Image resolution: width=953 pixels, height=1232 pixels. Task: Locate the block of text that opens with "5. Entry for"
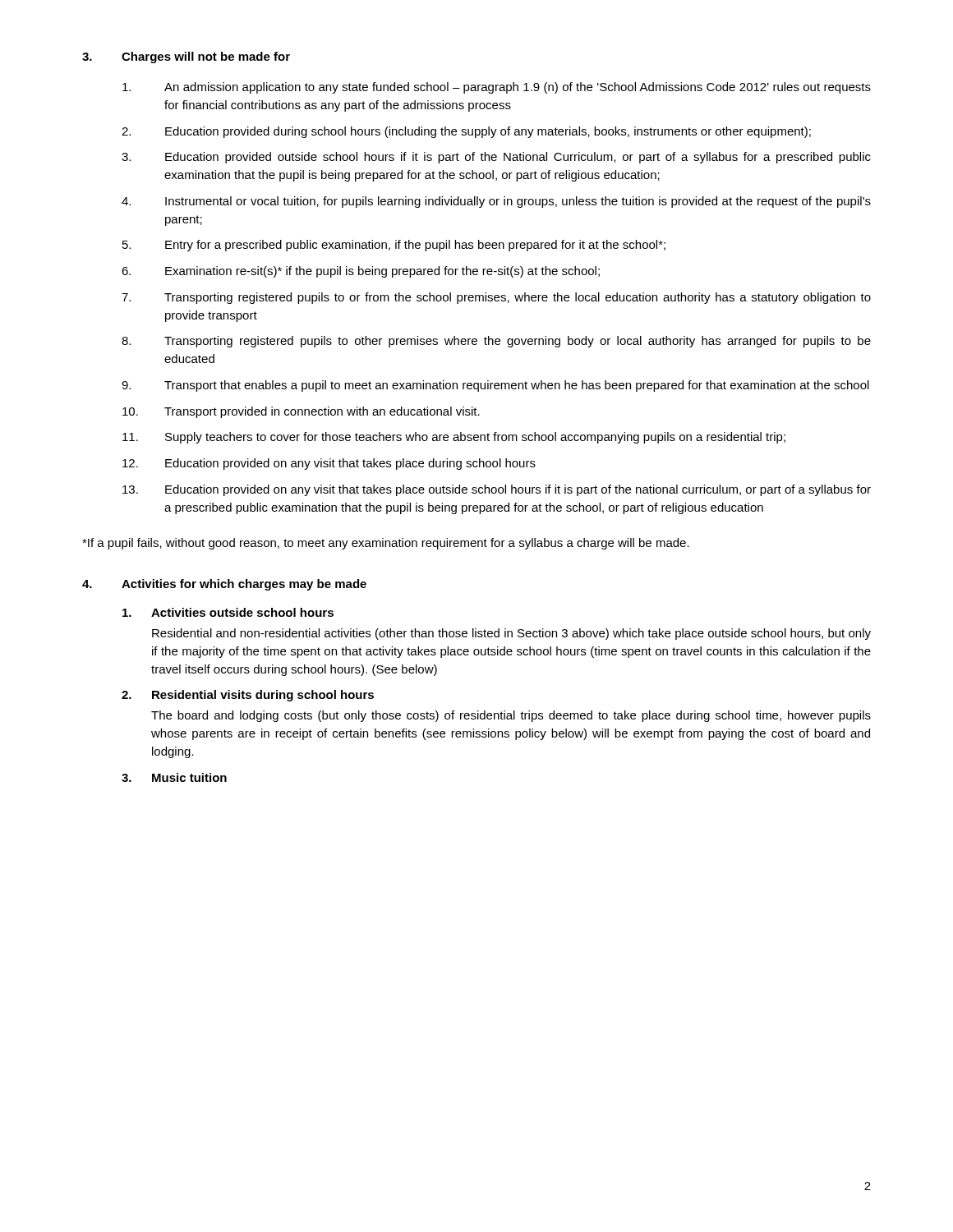[496, 245]
